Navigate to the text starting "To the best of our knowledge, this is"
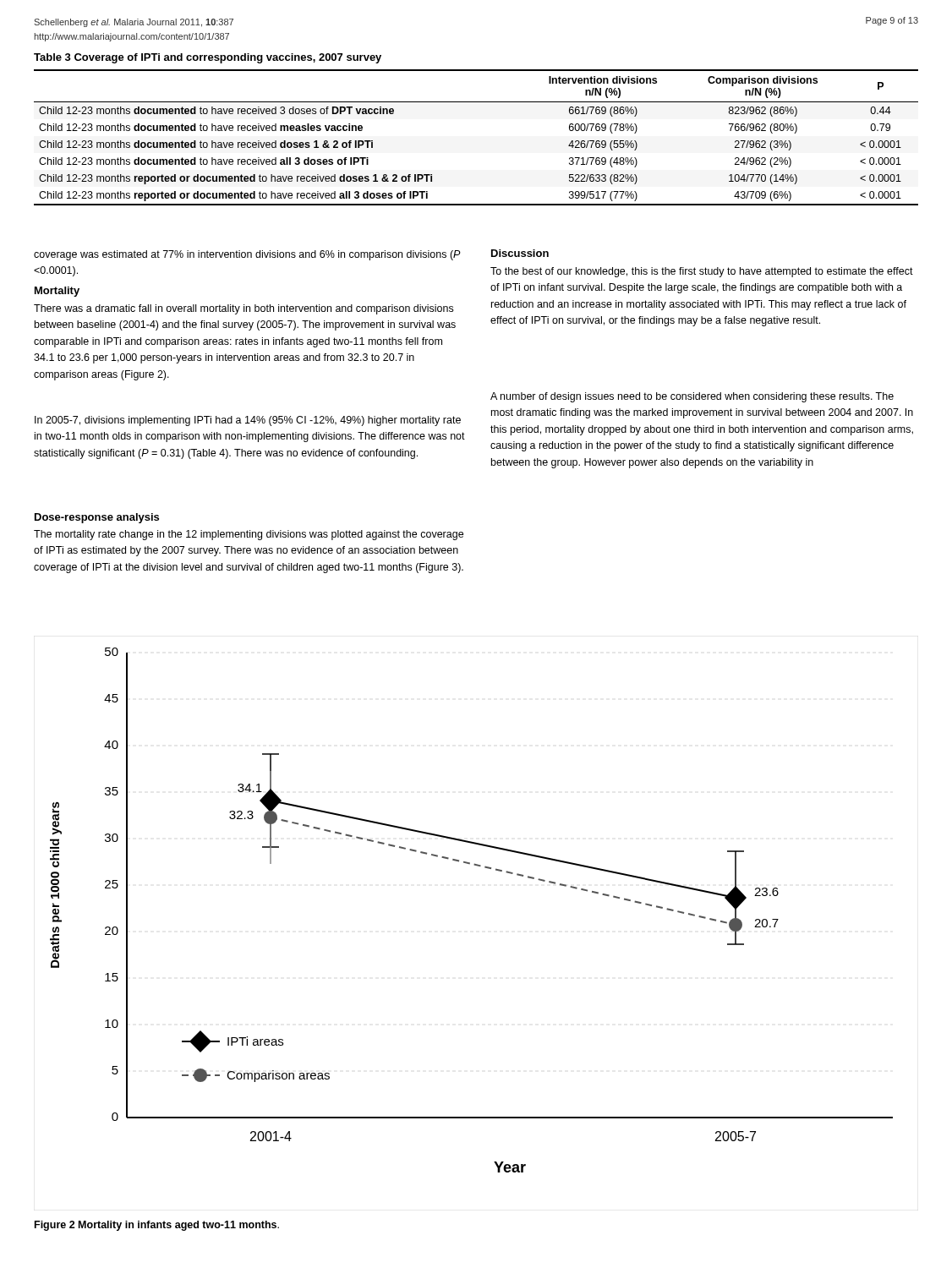The image size is (952, 1268). (x=701, y=296)
